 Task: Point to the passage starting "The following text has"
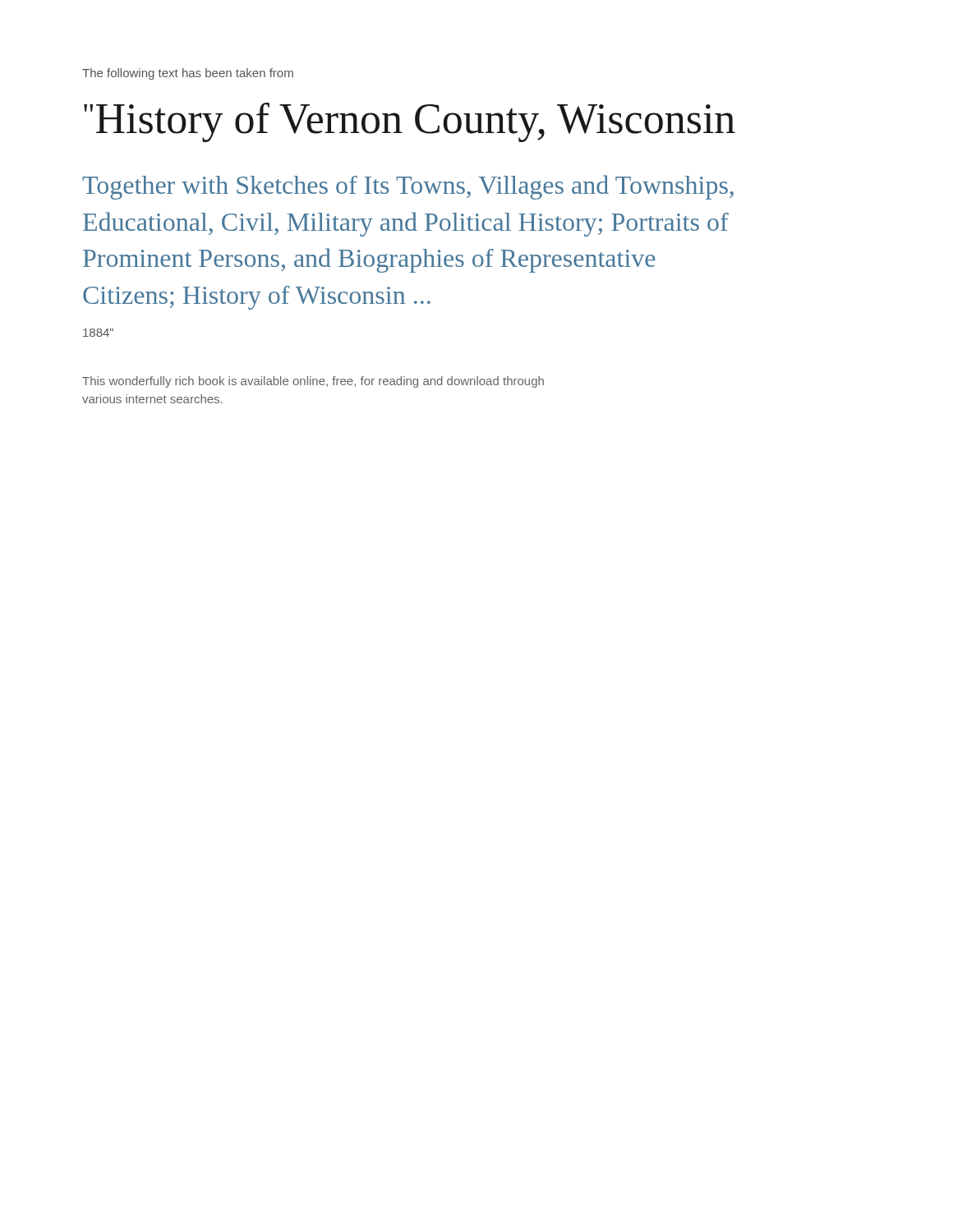click(188, 73)
